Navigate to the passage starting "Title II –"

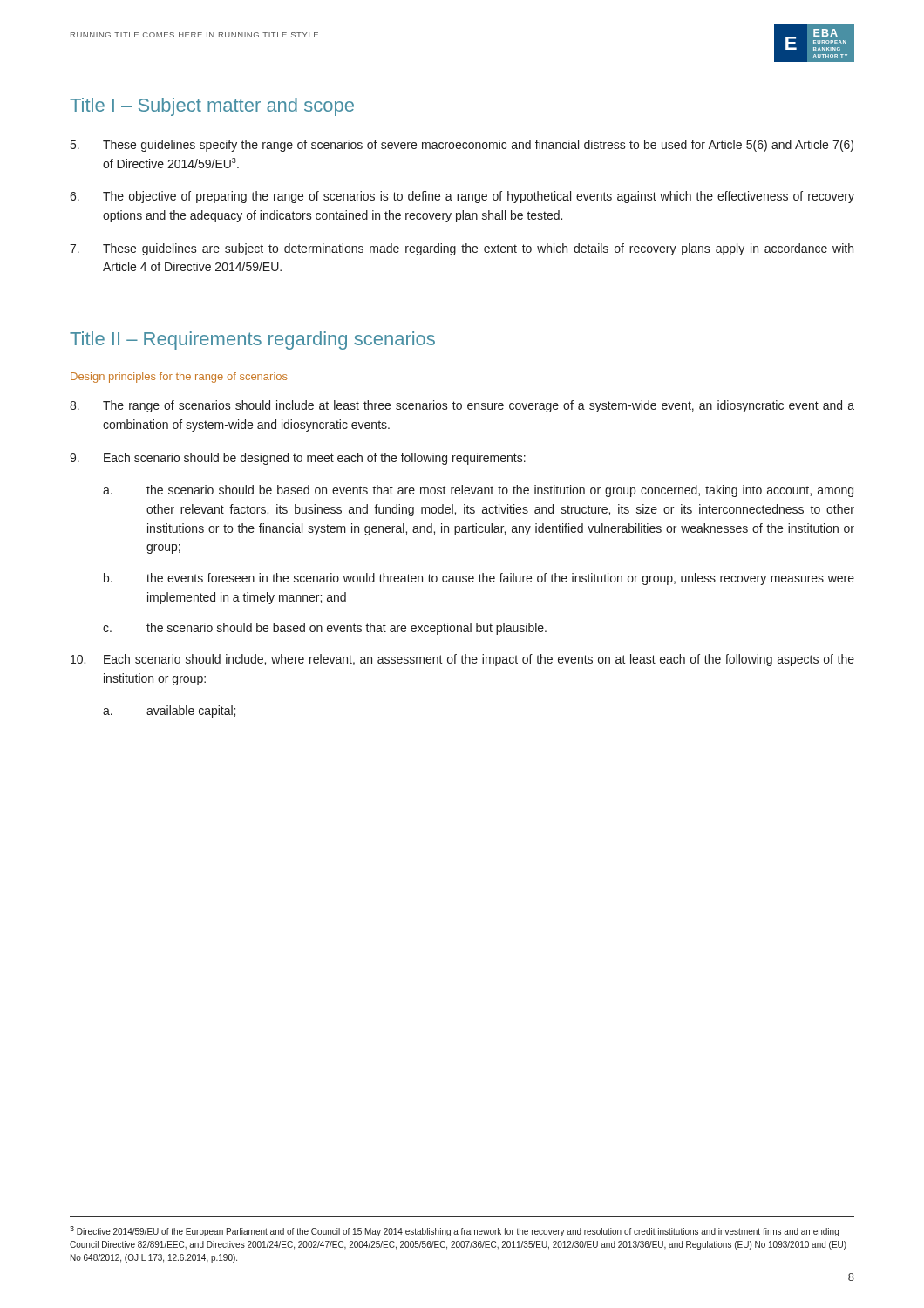coord(252,341)
